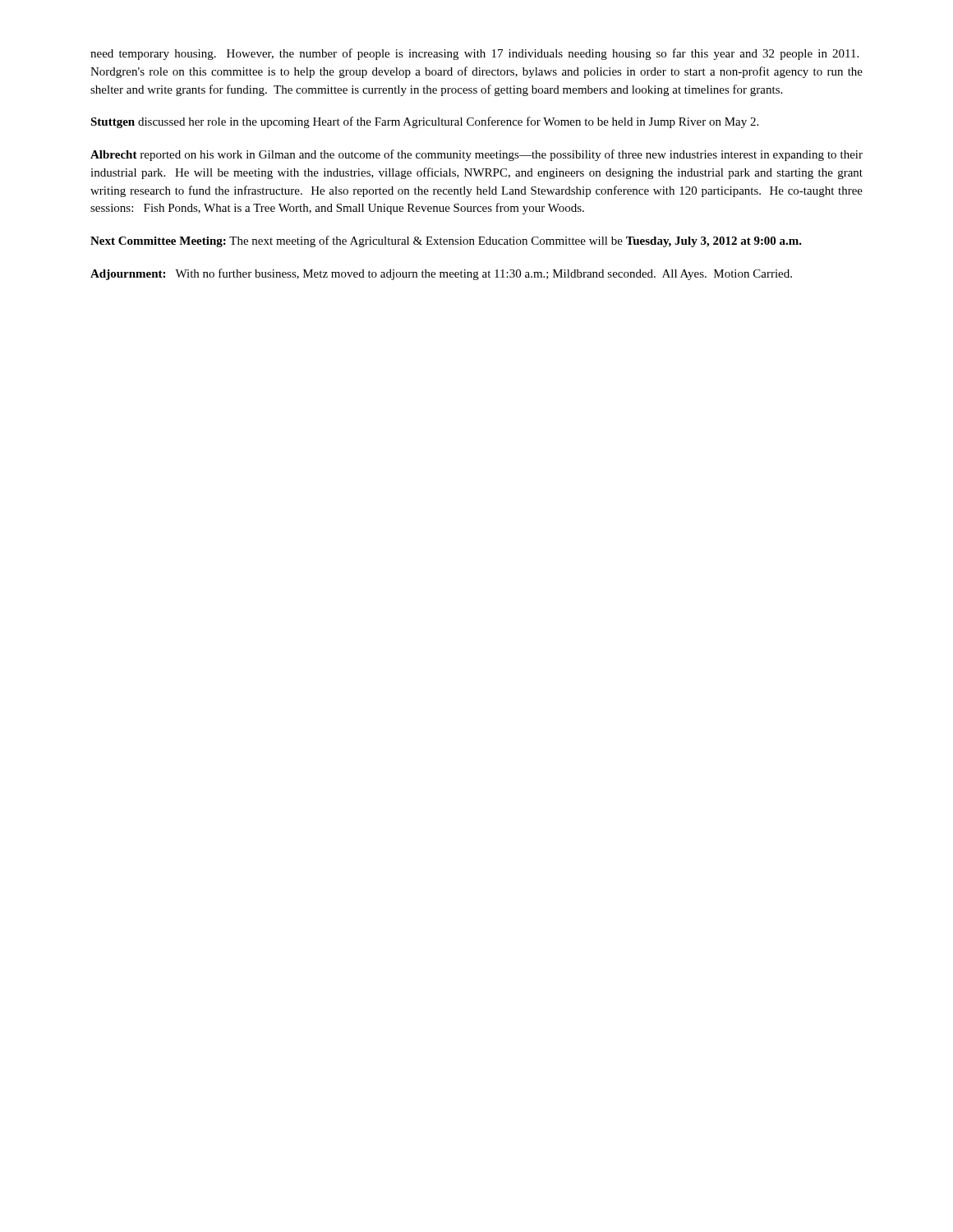The width and height of the screenshot is (953, 1232).
Task: Locate the region starting "Albrecht reported on his work in Gilman"
Action: [476, 181]
